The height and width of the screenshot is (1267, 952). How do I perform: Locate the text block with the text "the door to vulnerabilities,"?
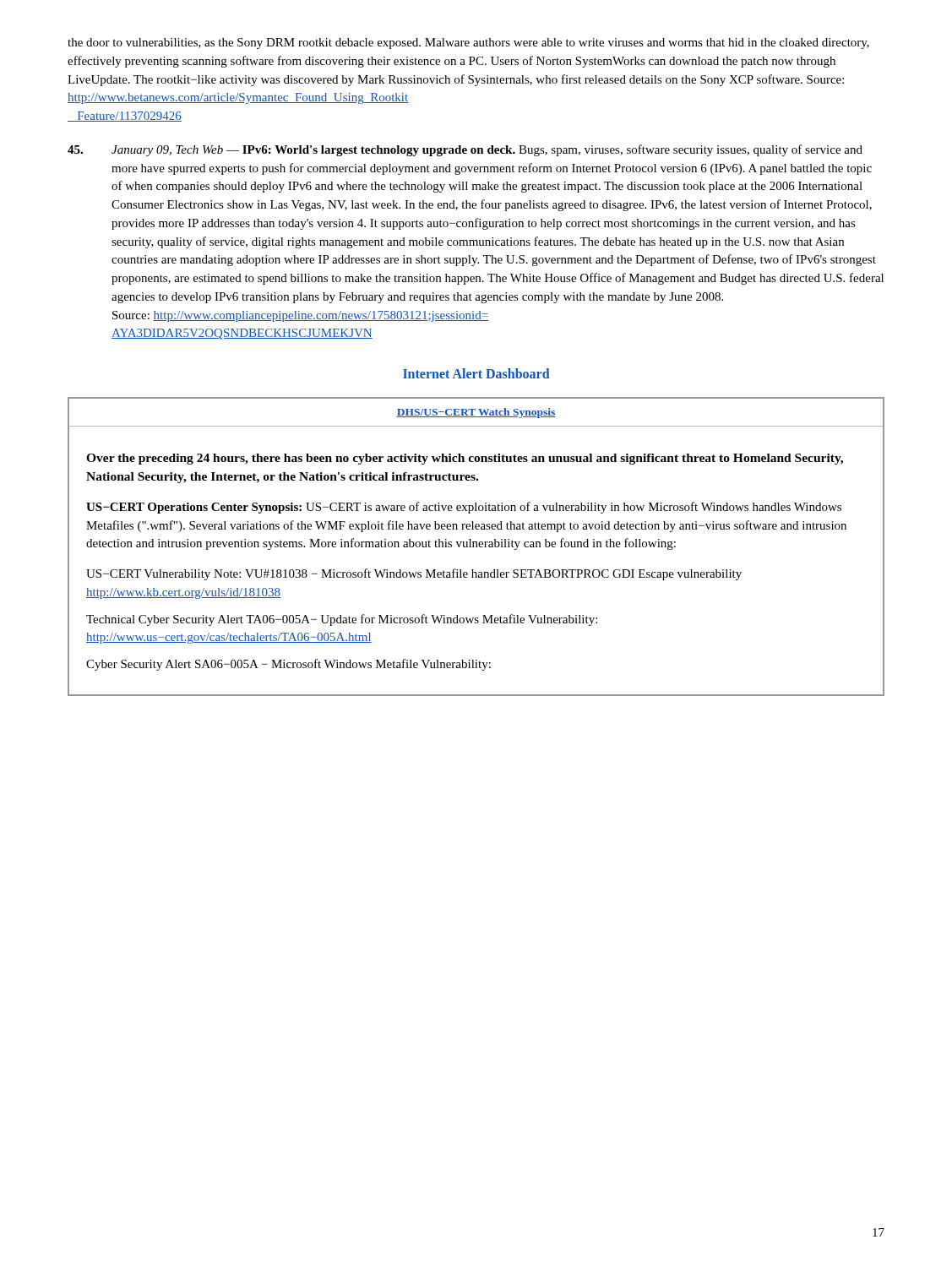tap(469, 79)
